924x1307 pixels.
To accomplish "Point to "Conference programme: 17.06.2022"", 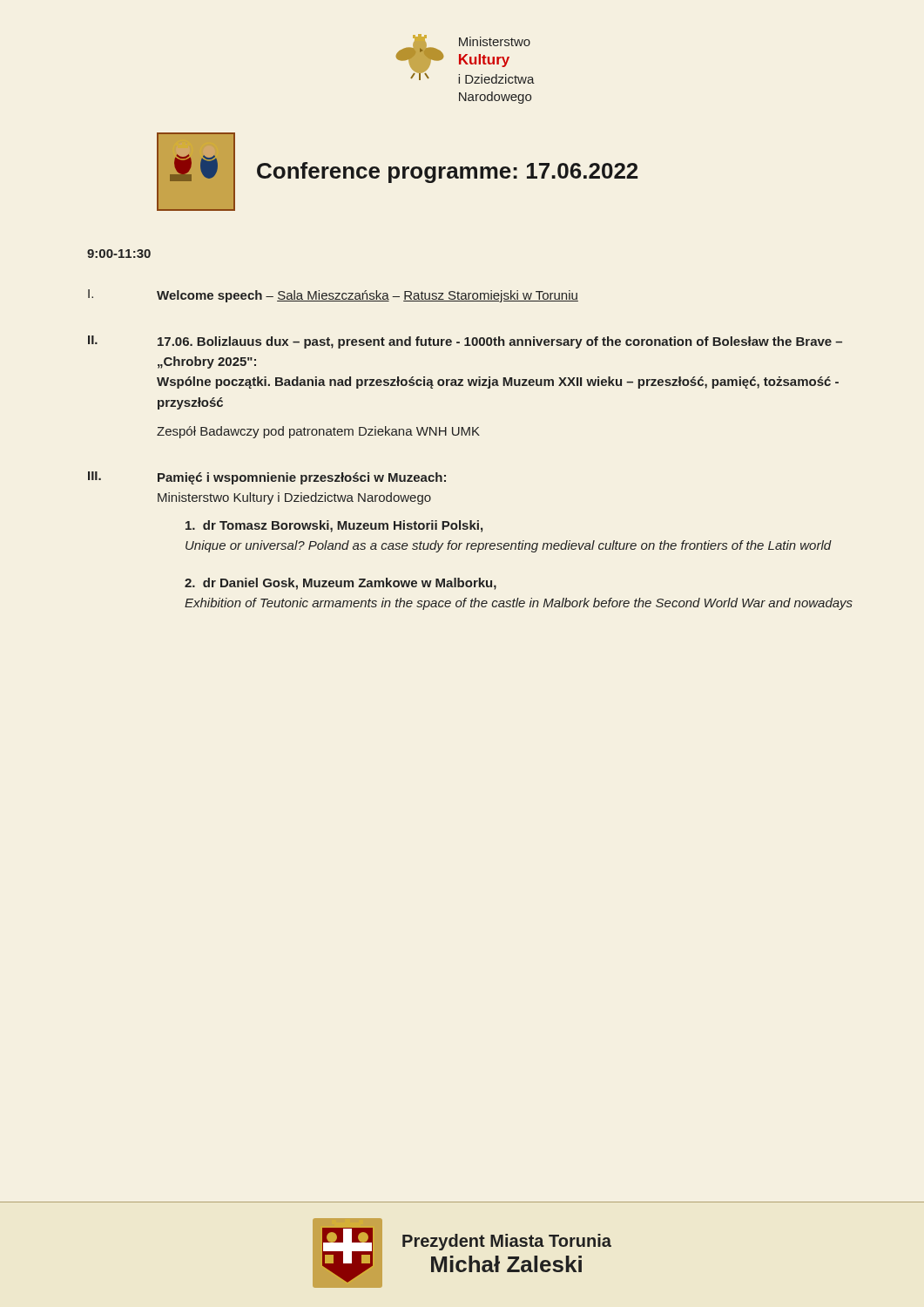I will [447, 171].
